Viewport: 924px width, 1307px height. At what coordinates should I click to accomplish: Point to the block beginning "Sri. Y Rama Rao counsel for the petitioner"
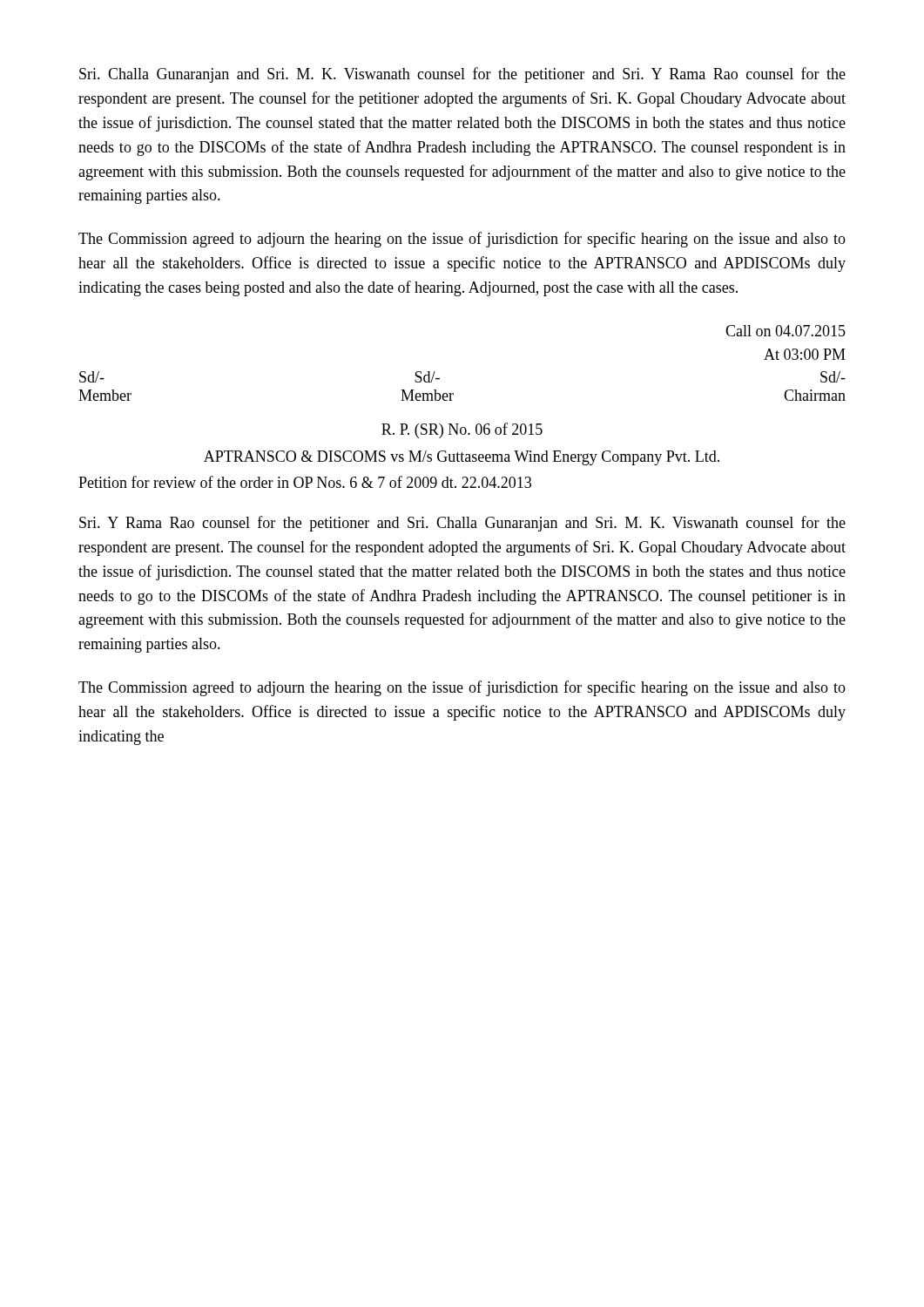click(x=462, y=584)
